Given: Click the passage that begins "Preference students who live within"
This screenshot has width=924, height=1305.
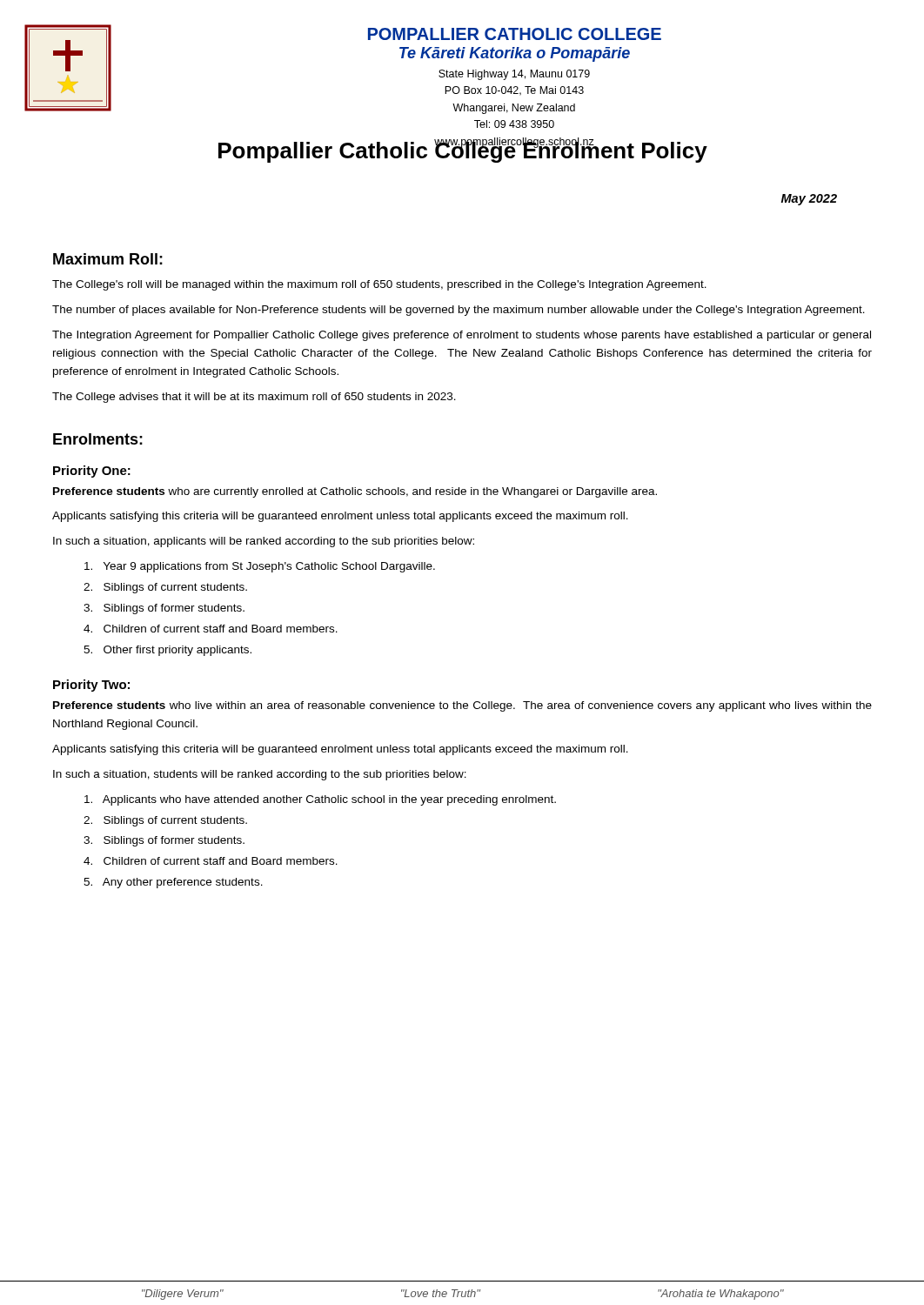Looking at the screenshot, I should [462, 714].
